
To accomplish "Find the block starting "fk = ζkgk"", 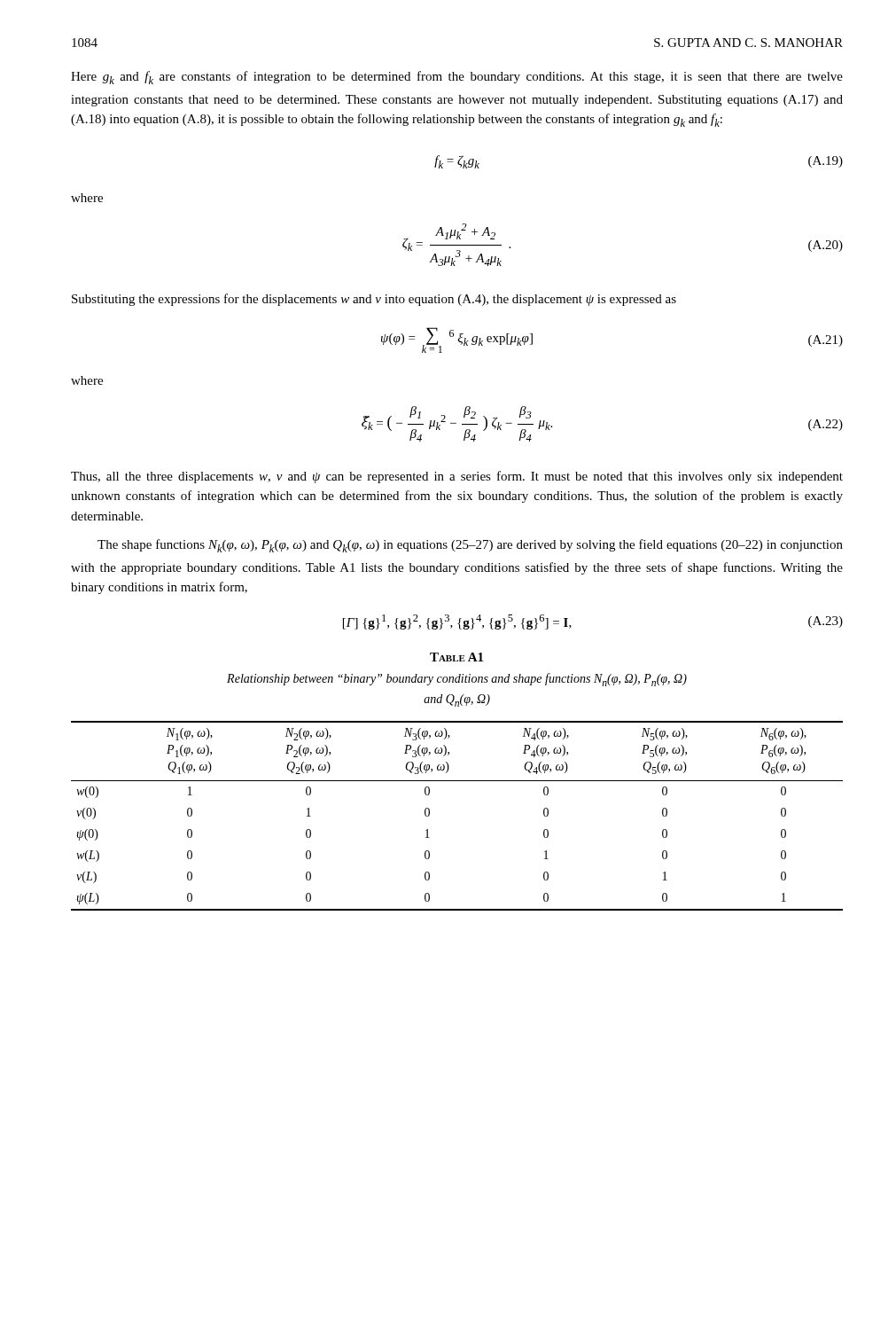I will 468,162.
